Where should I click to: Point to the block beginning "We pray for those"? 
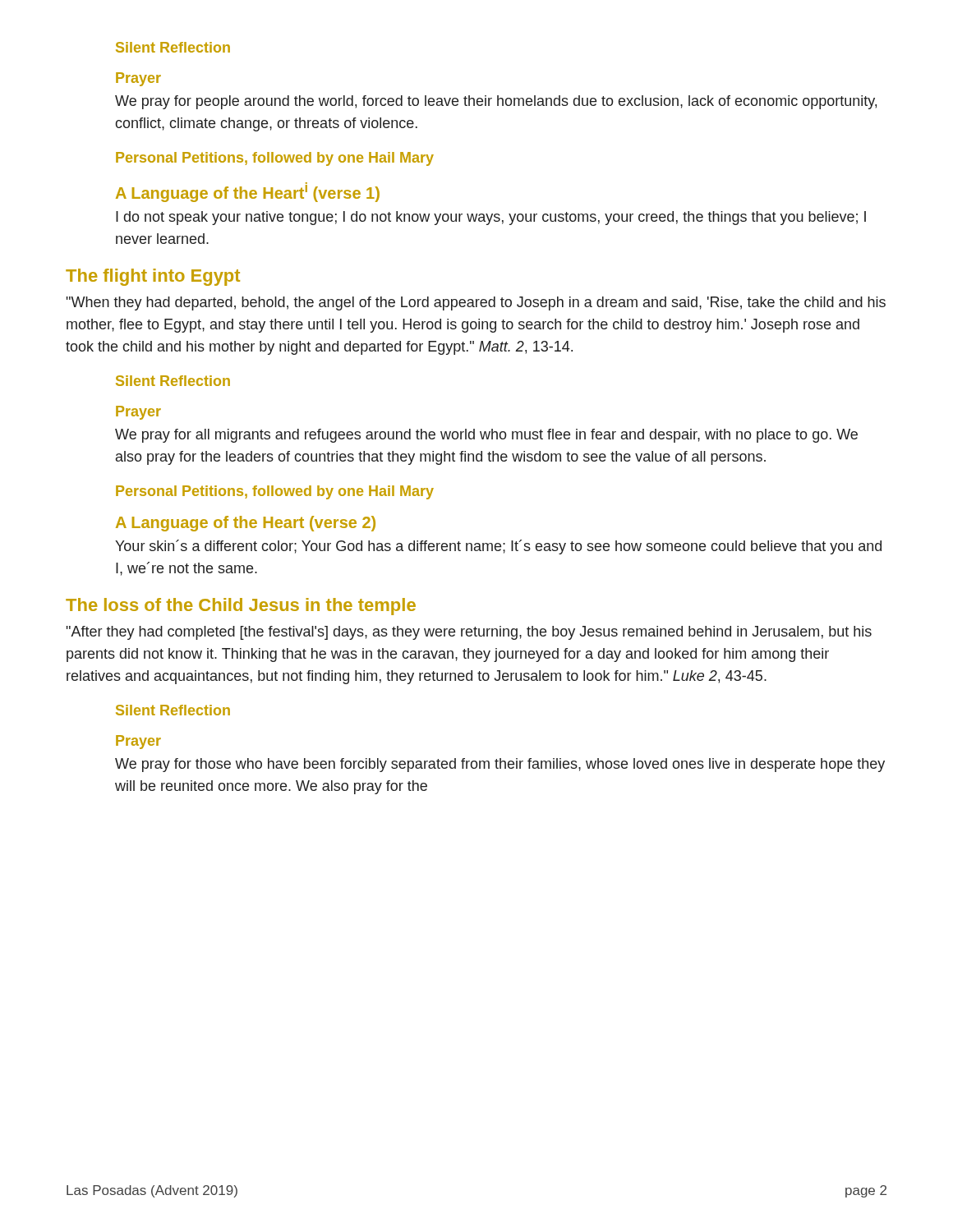(500, 775)
